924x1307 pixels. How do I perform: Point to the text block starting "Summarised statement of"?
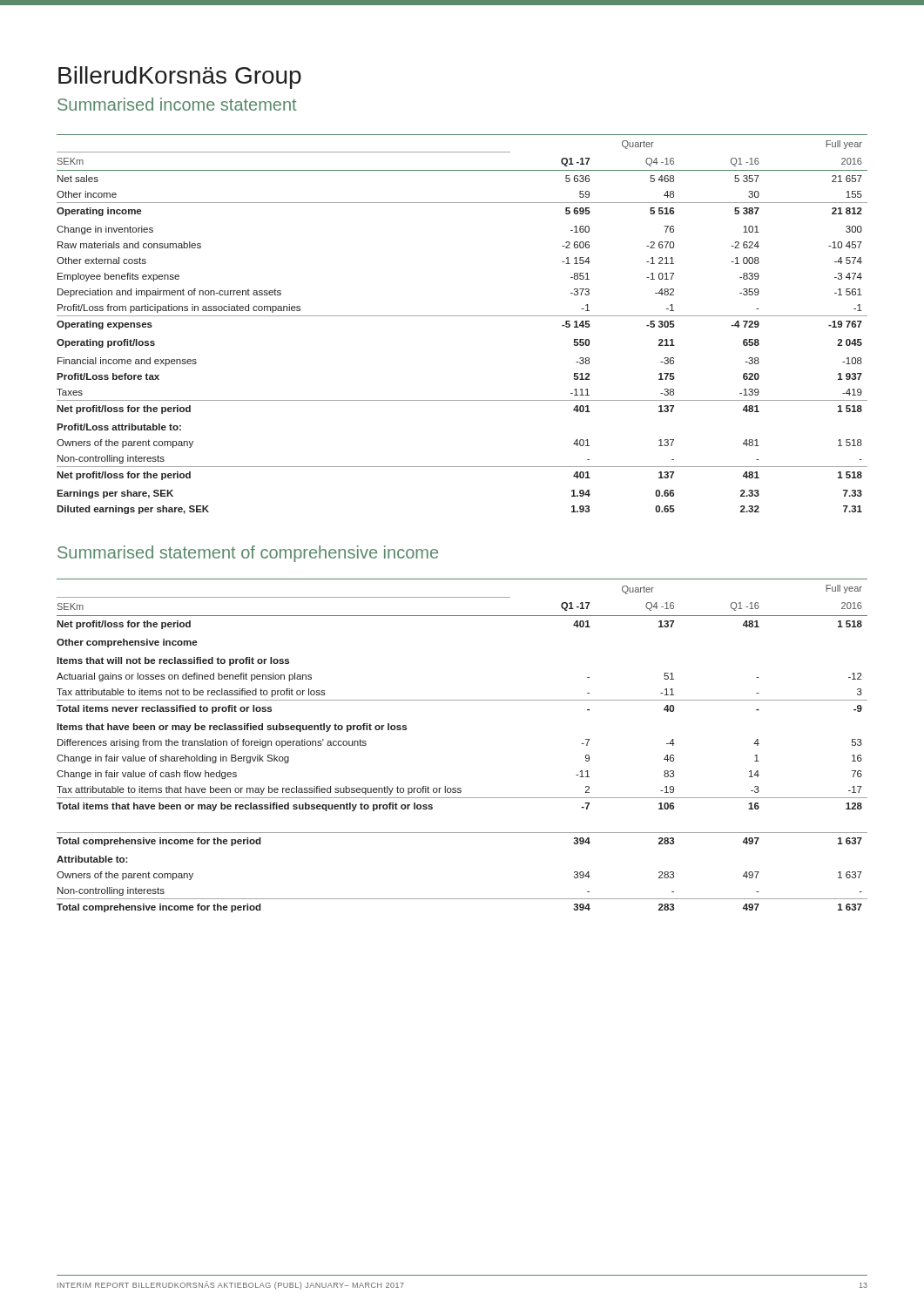(248, 554)
